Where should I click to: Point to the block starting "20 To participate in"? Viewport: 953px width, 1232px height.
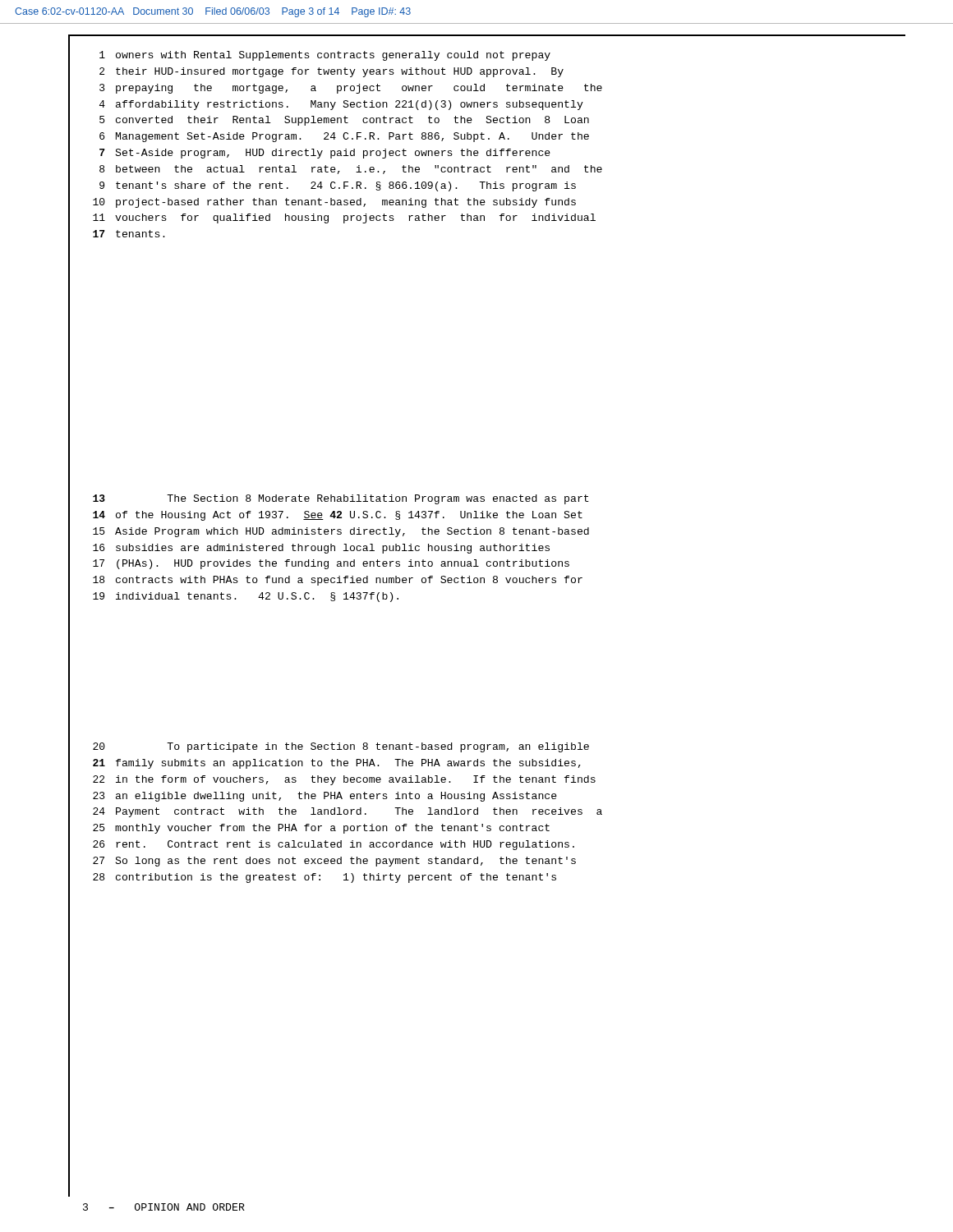(491, 813)
